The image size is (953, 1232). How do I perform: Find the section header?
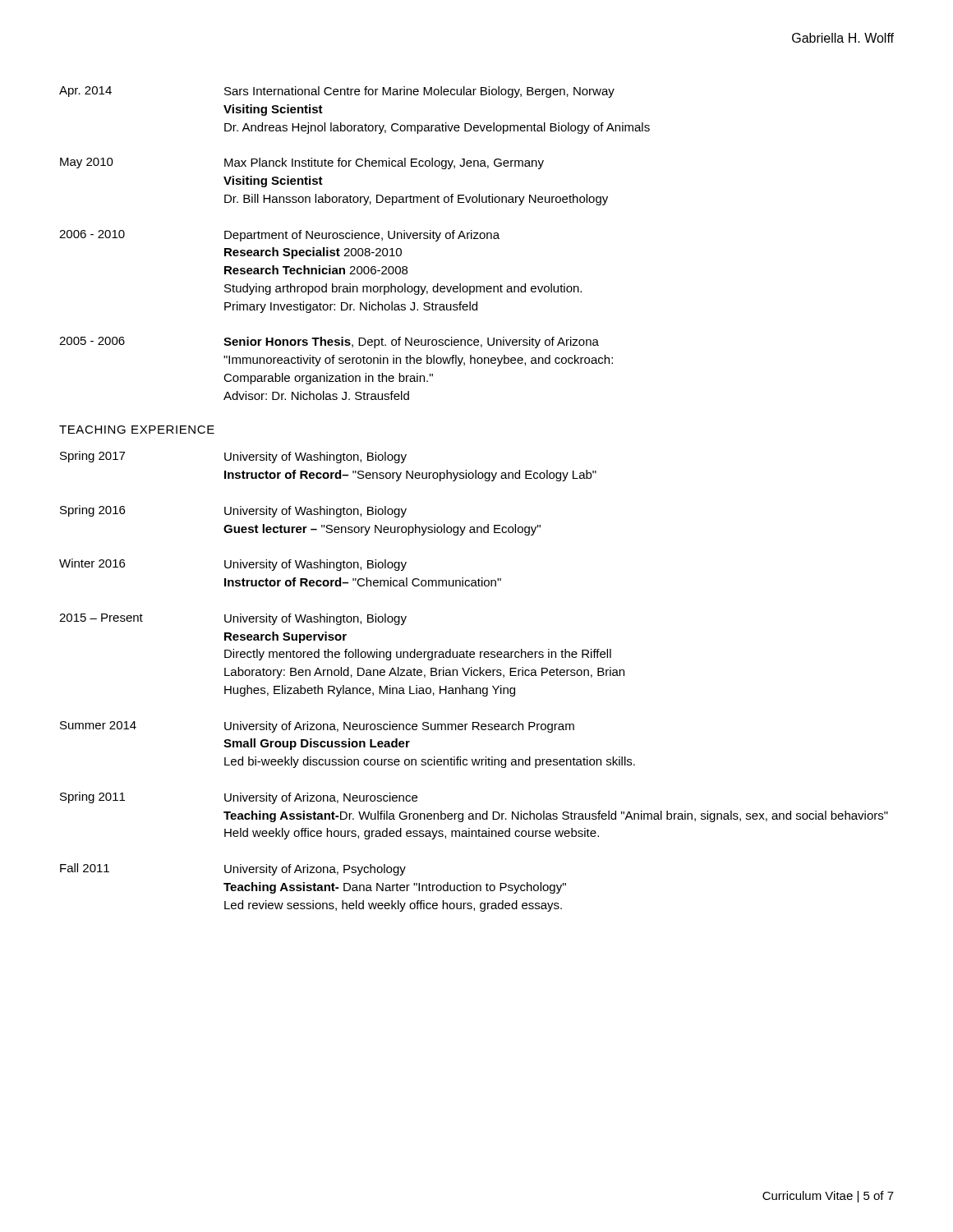(137, 429)
